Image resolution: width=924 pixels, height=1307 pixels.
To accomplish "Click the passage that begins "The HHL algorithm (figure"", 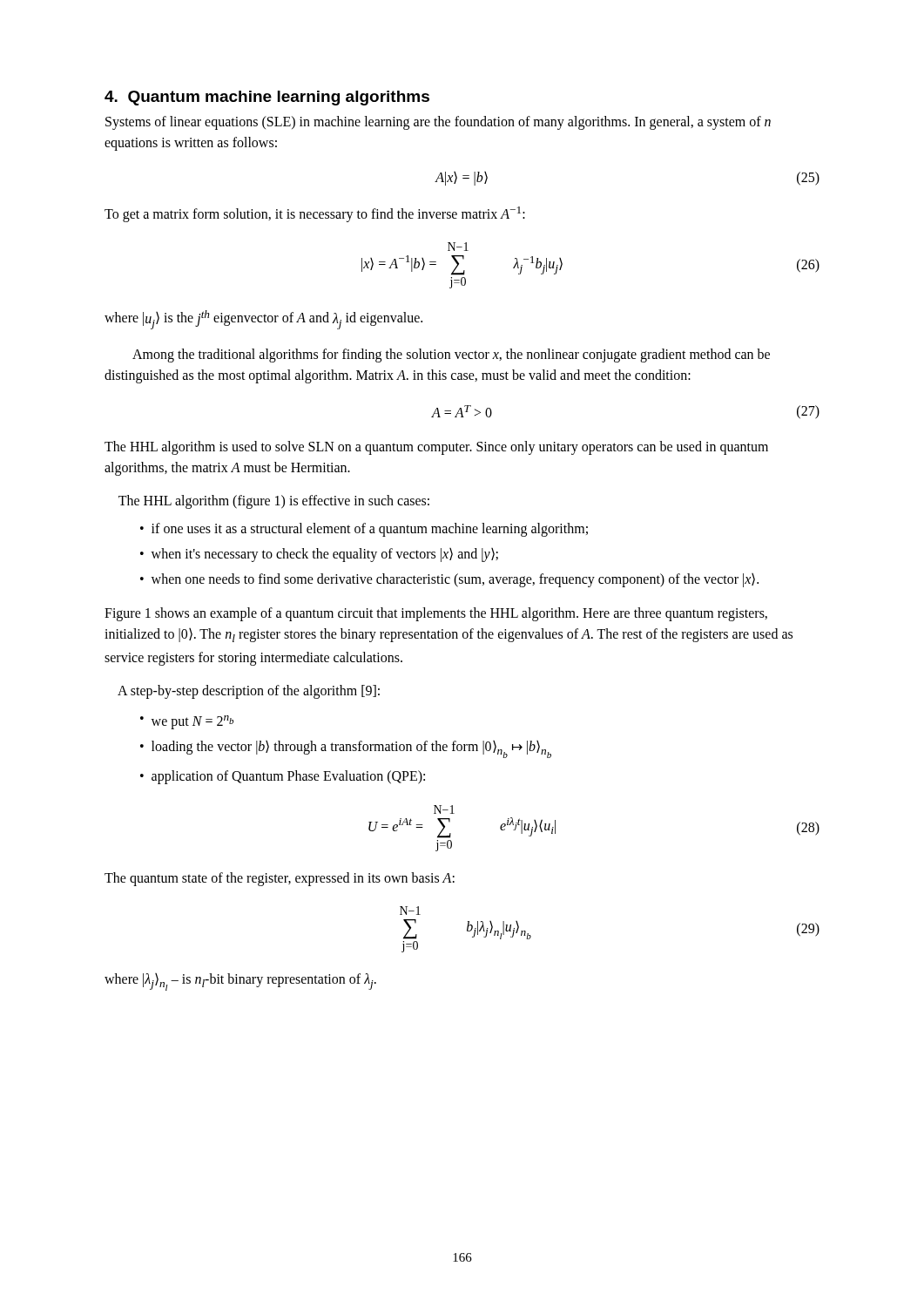I will click(267, 501).
